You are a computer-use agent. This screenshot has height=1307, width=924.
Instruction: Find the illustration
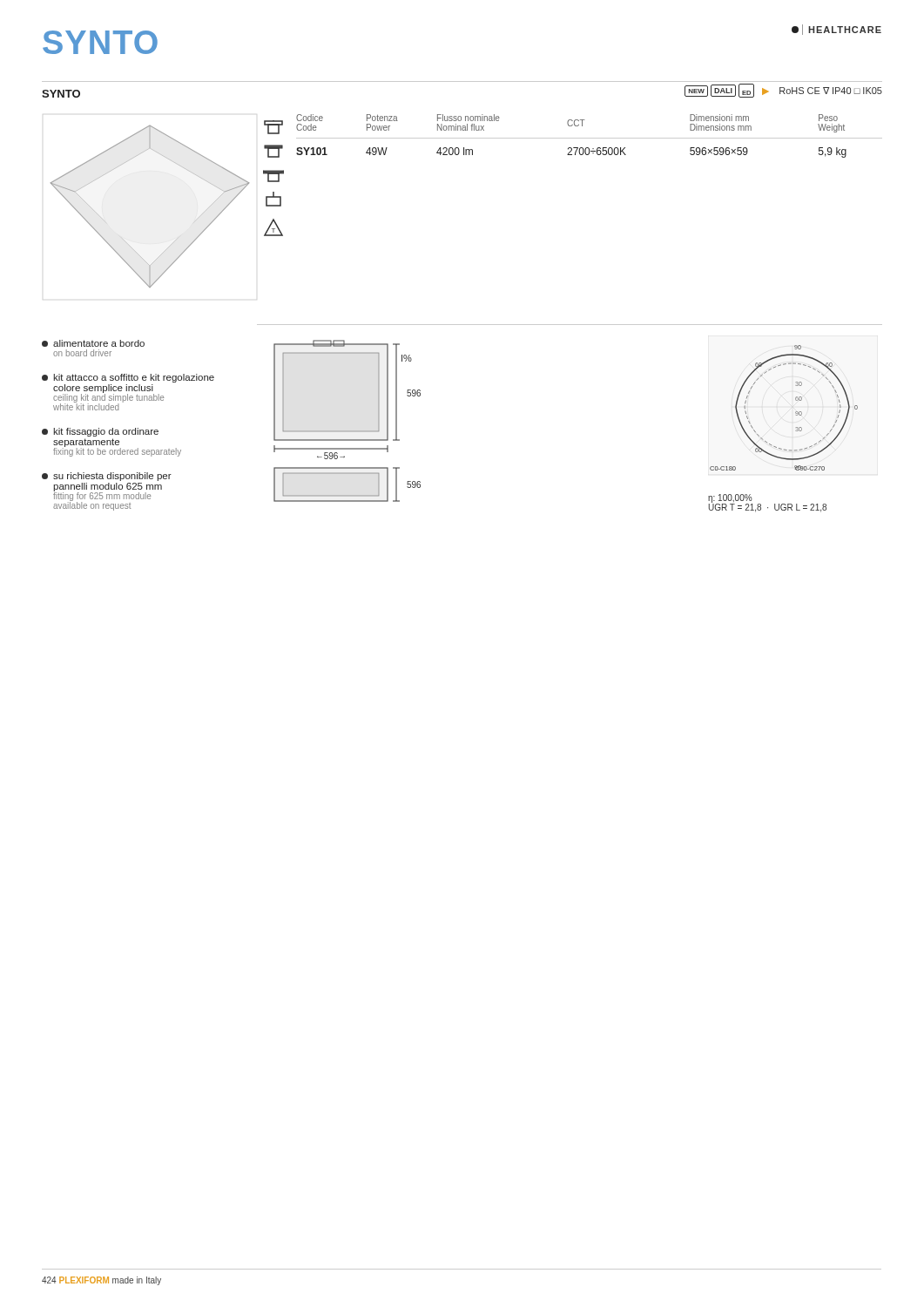click(150, 207)
